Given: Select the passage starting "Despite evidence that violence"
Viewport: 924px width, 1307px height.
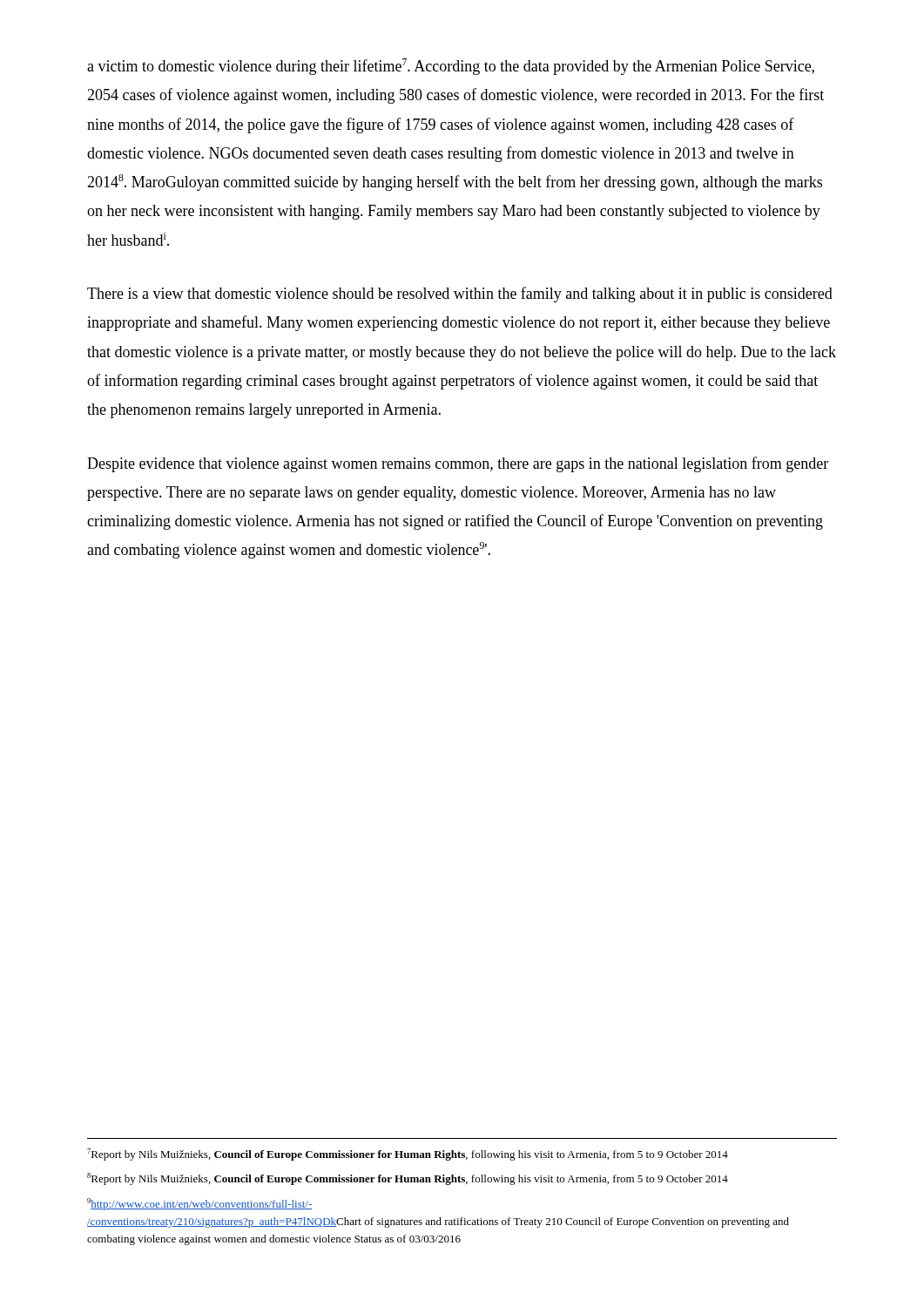Looking at the screenshot, I should (458, 507).
